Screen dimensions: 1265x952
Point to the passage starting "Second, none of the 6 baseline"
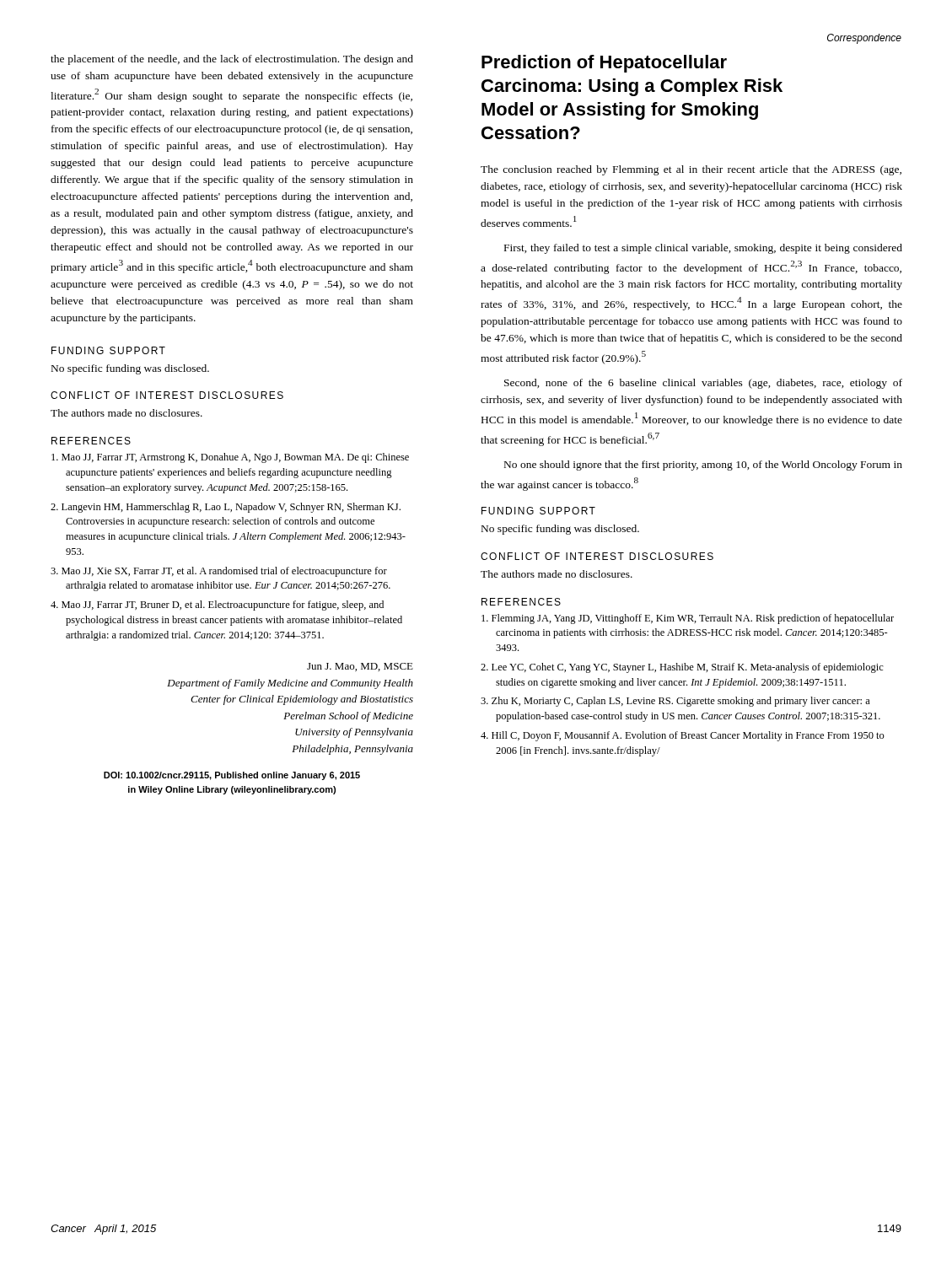click(x=691, y=411)
